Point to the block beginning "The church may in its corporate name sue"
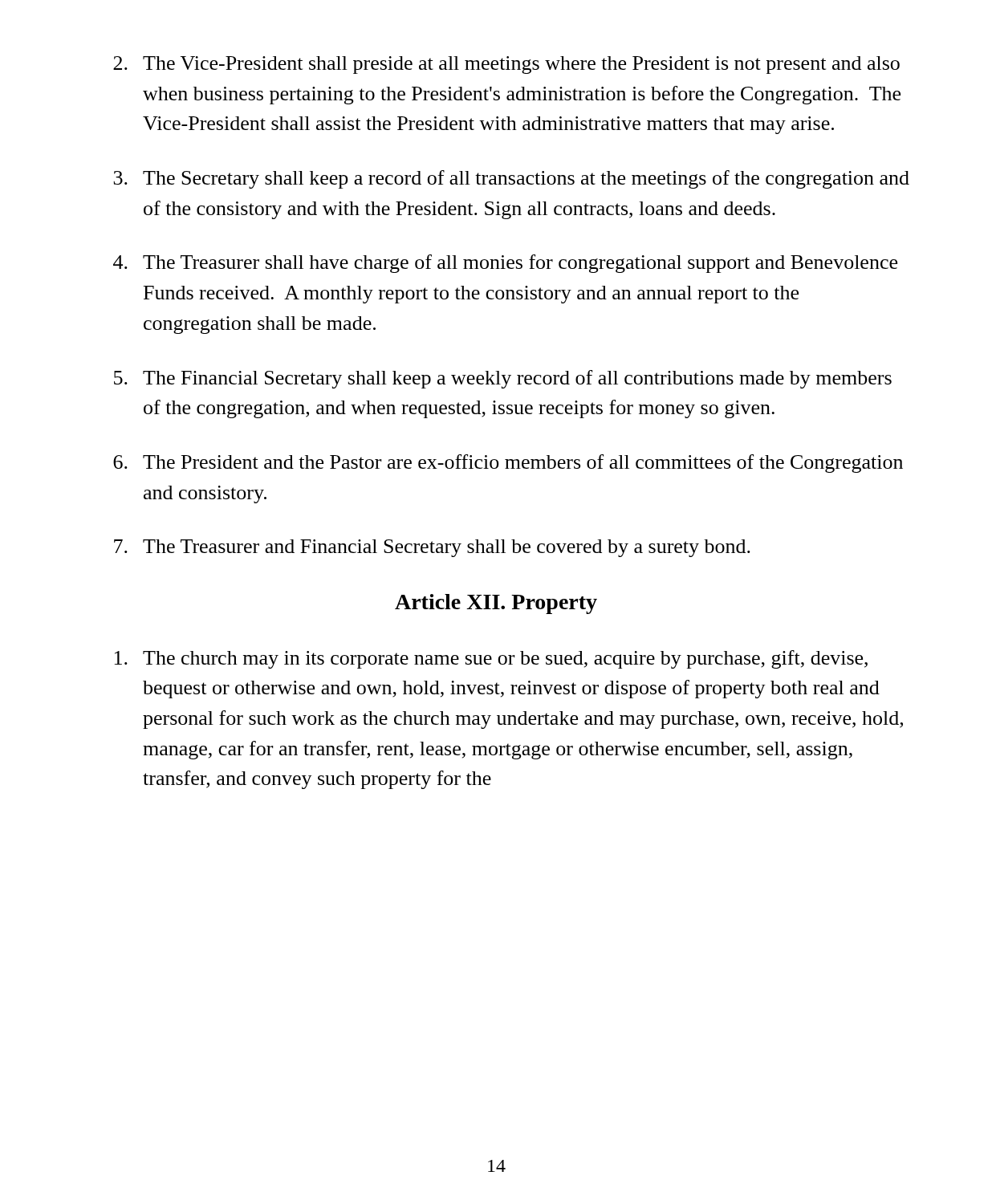 496,718
